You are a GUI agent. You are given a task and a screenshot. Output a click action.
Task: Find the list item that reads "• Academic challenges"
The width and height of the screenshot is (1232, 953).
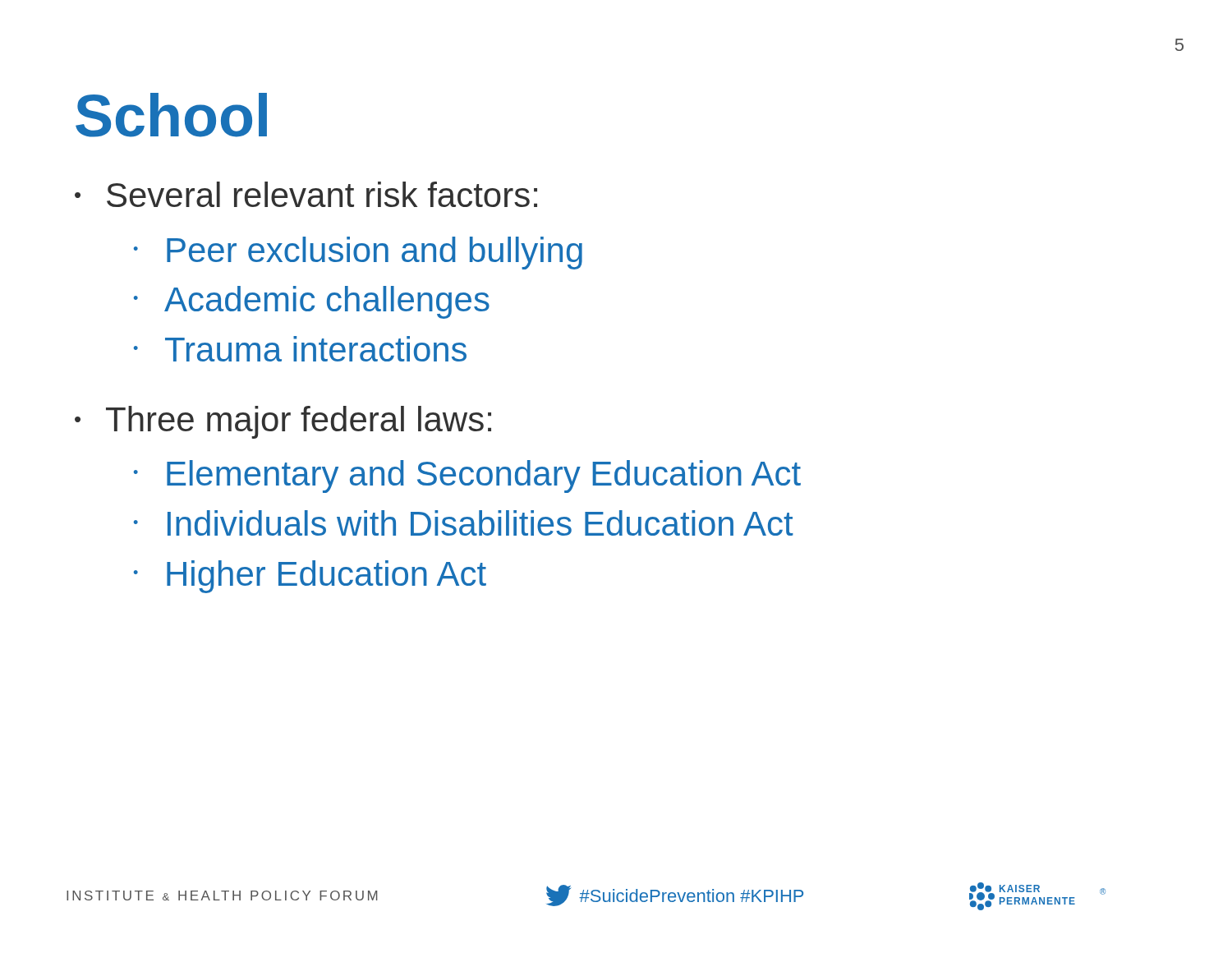312,300
